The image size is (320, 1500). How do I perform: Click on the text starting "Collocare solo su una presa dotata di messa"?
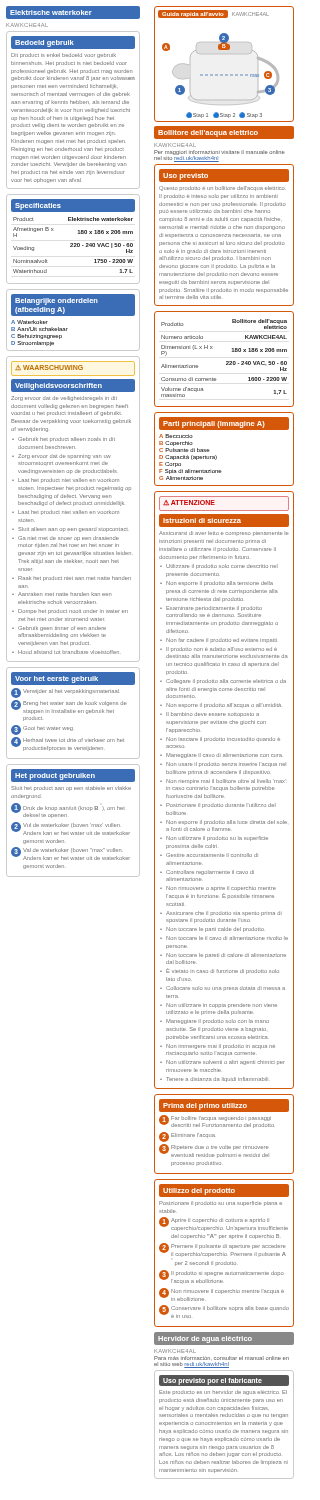click(x=226, y=992)
